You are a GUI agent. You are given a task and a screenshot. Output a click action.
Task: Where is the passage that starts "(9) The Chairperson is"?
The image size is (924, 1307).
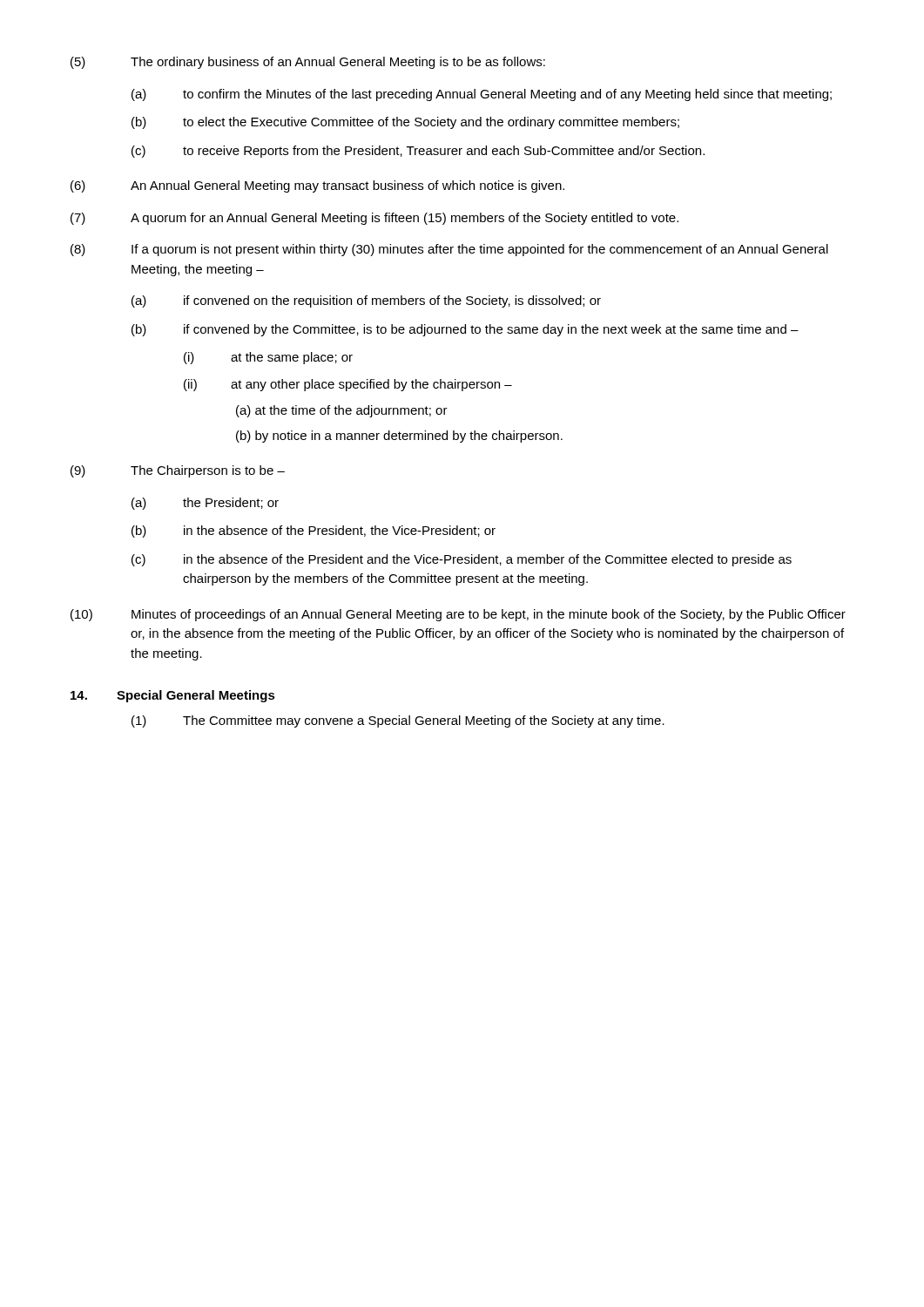[178, 471]
